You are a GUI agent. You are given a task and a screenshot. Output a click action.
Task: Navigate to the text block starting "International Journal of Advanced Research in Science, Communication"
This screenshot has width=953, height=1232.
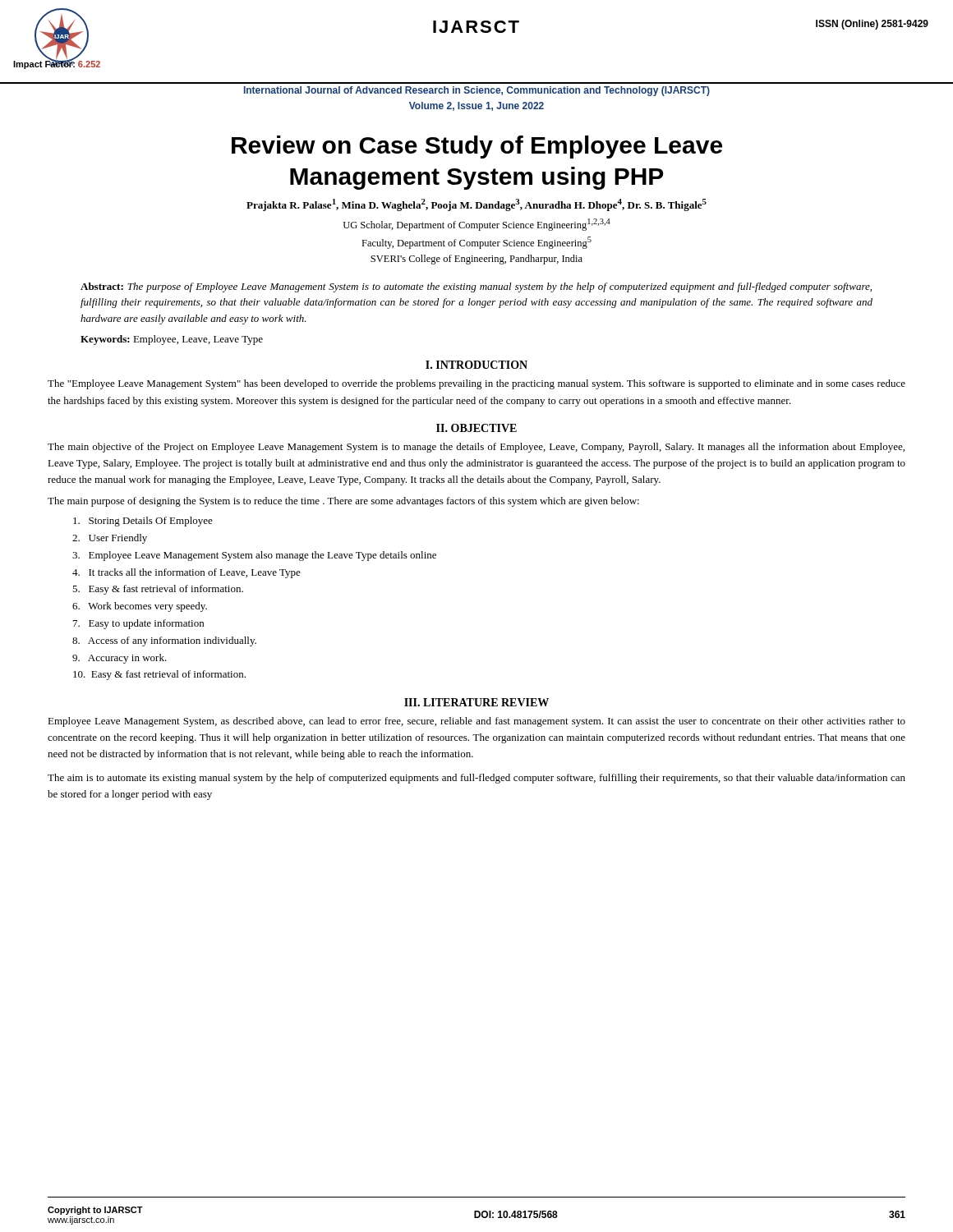tap(476, 90)
